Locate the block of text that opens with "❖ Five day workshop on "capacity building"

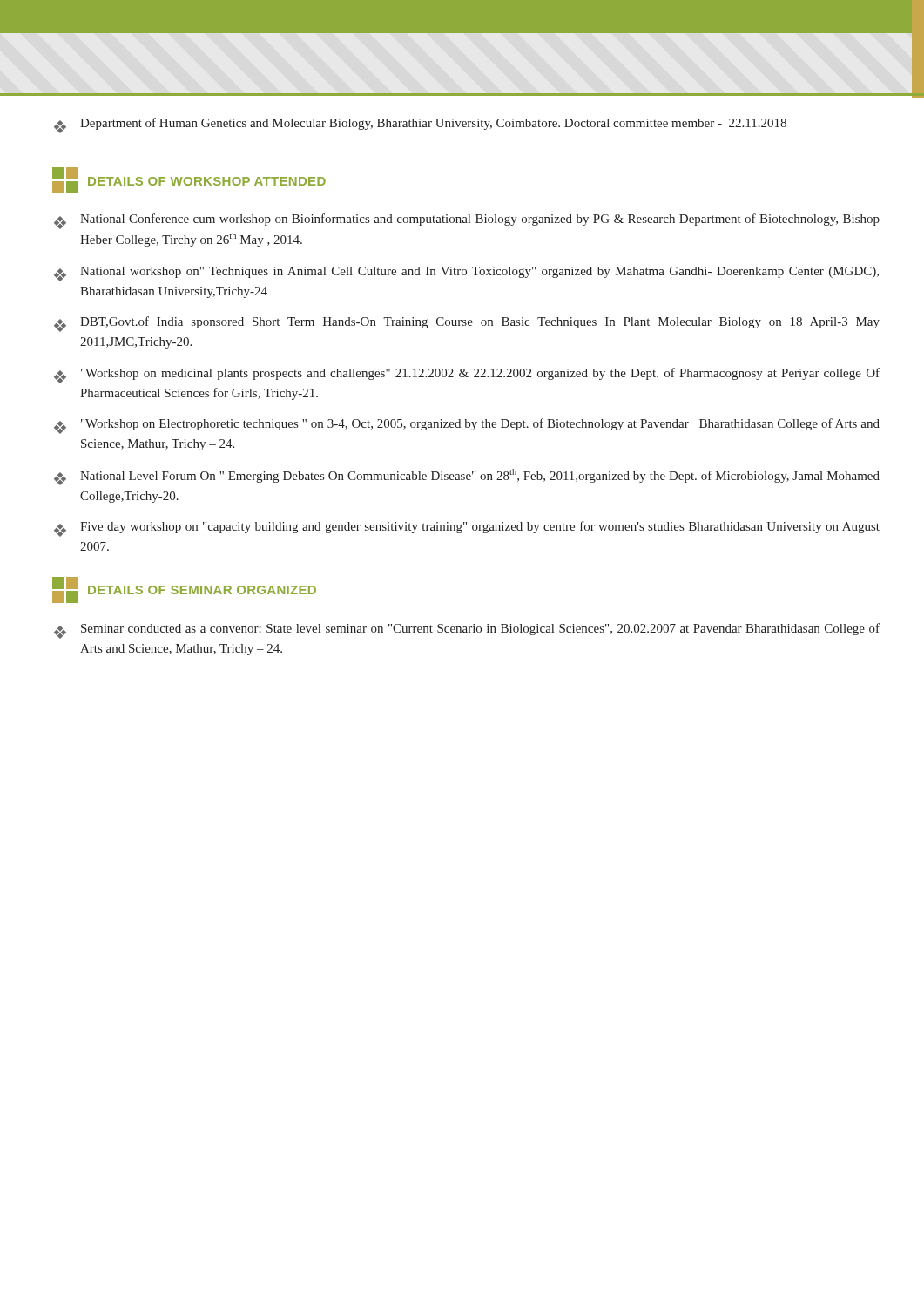pyautogui.click(x=466, y=537)
